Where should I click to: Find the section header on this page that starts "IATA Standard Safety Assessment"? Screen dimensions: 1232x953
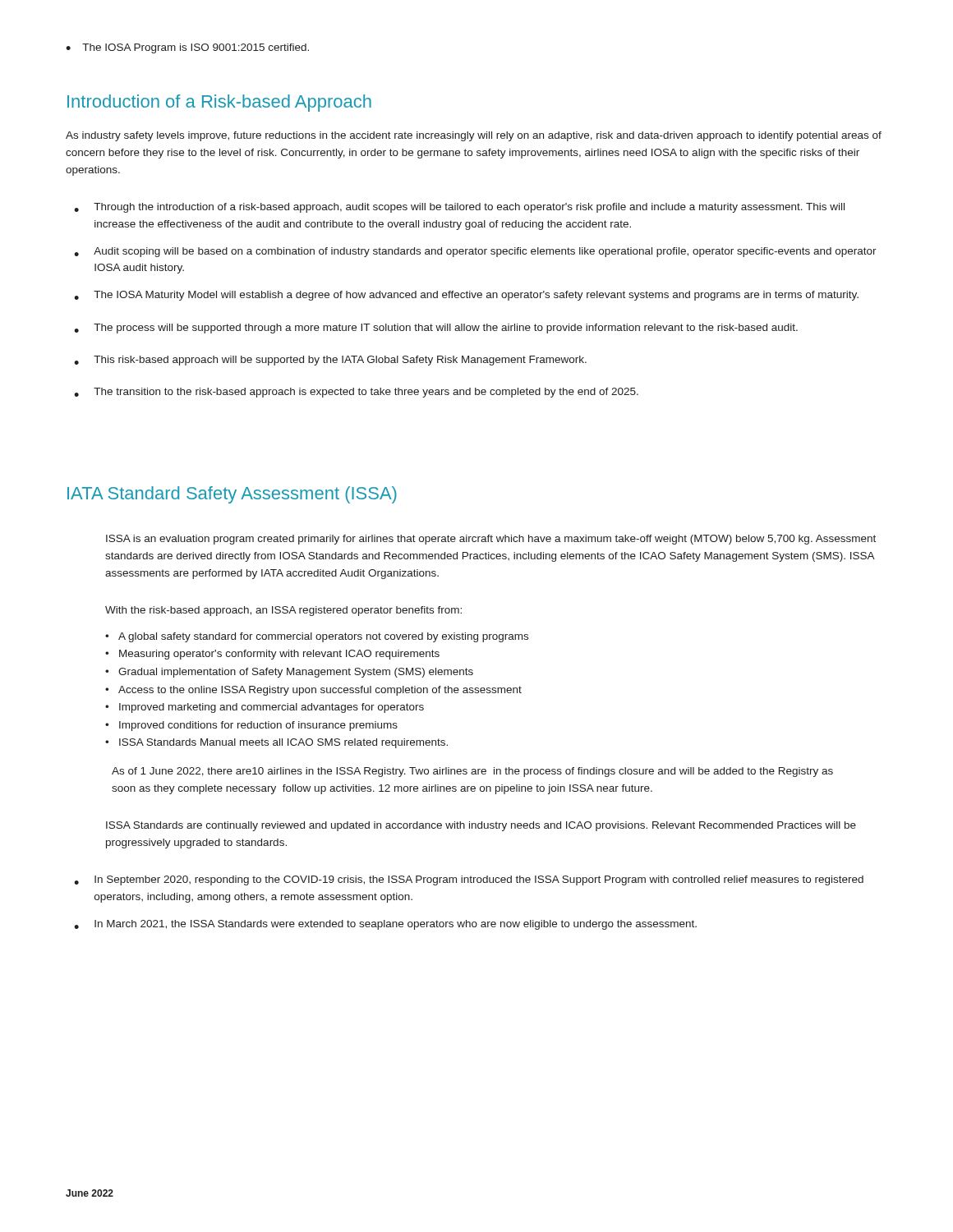pos(232,495)
